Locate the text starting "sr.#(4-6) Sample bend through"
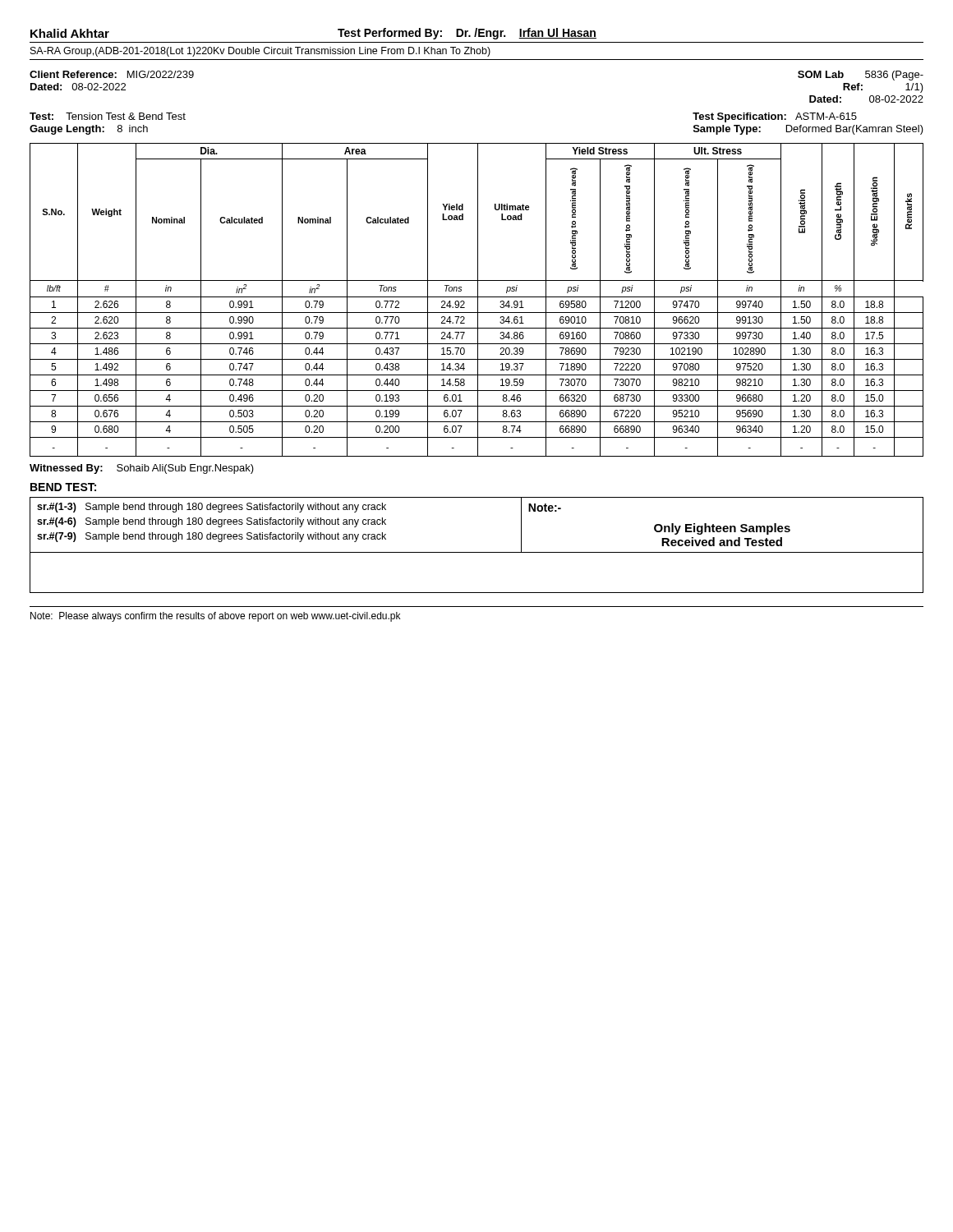This screenshot has width=953, height=1232. pyautogui.click(x=212, y=521)
